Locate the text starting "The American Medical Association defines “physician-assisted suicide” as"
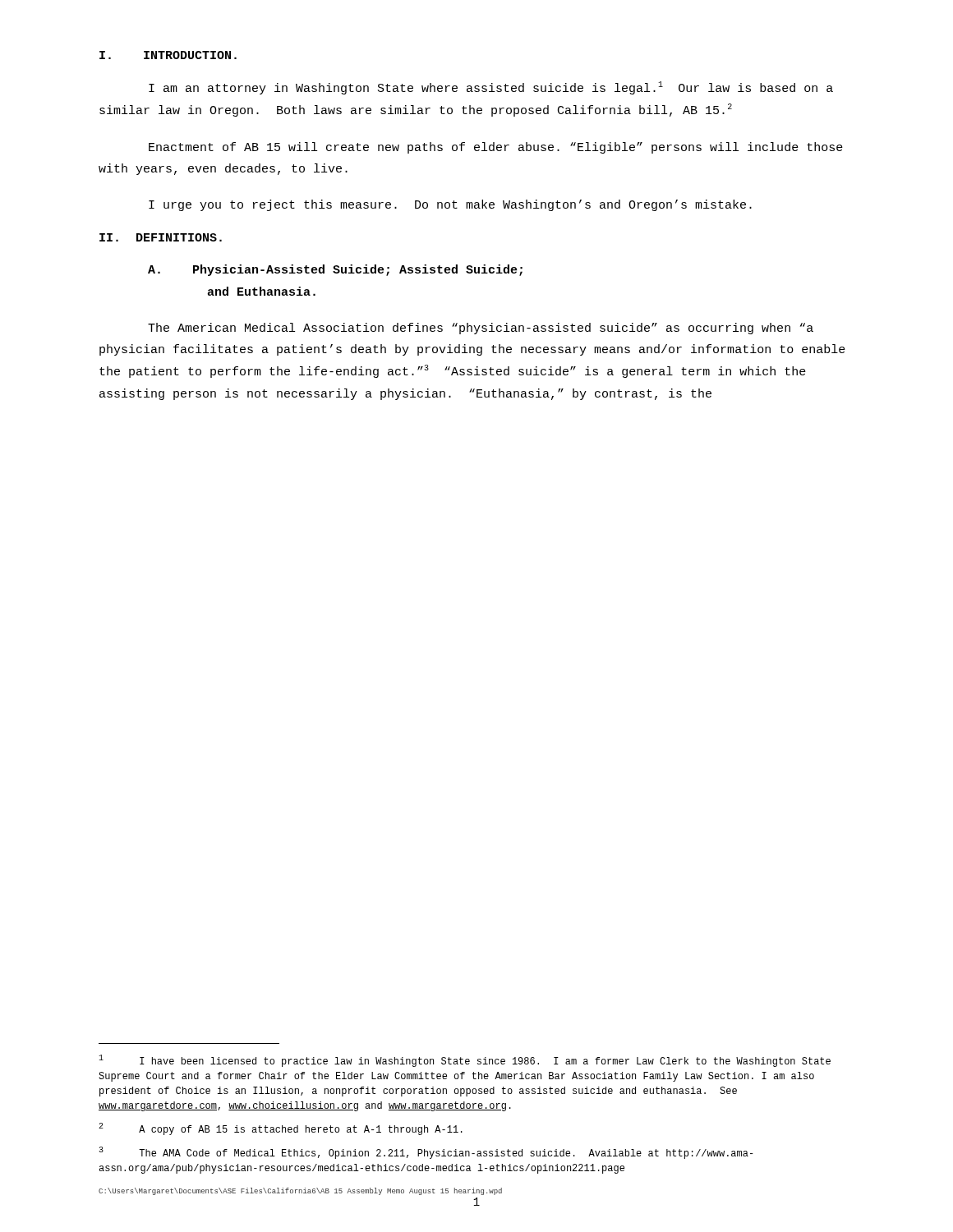The image size is (953, 1232). coord(472,362)
